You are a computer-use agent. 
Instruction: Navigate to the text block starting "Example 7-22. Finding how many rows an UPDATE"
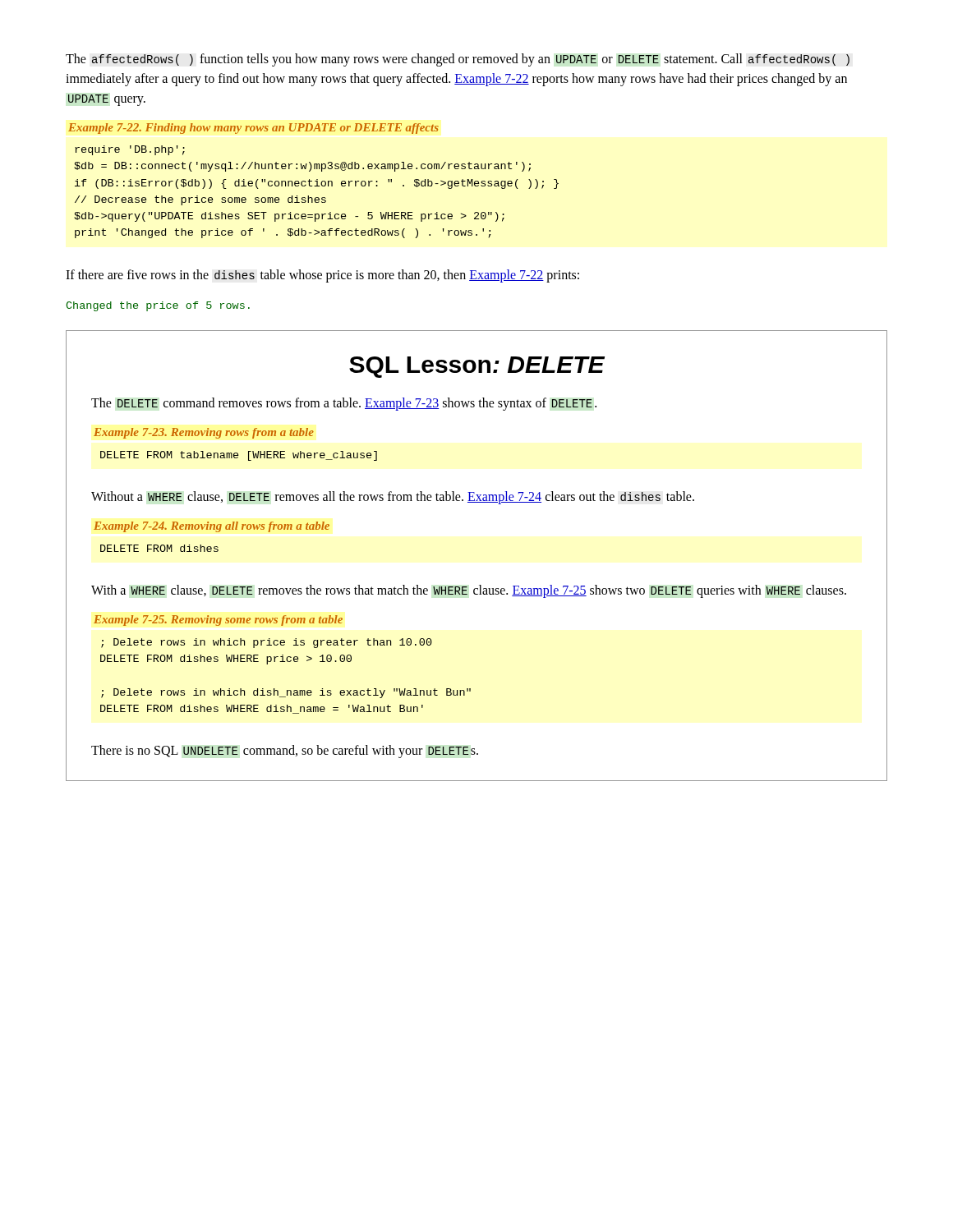tap(253, 128)
